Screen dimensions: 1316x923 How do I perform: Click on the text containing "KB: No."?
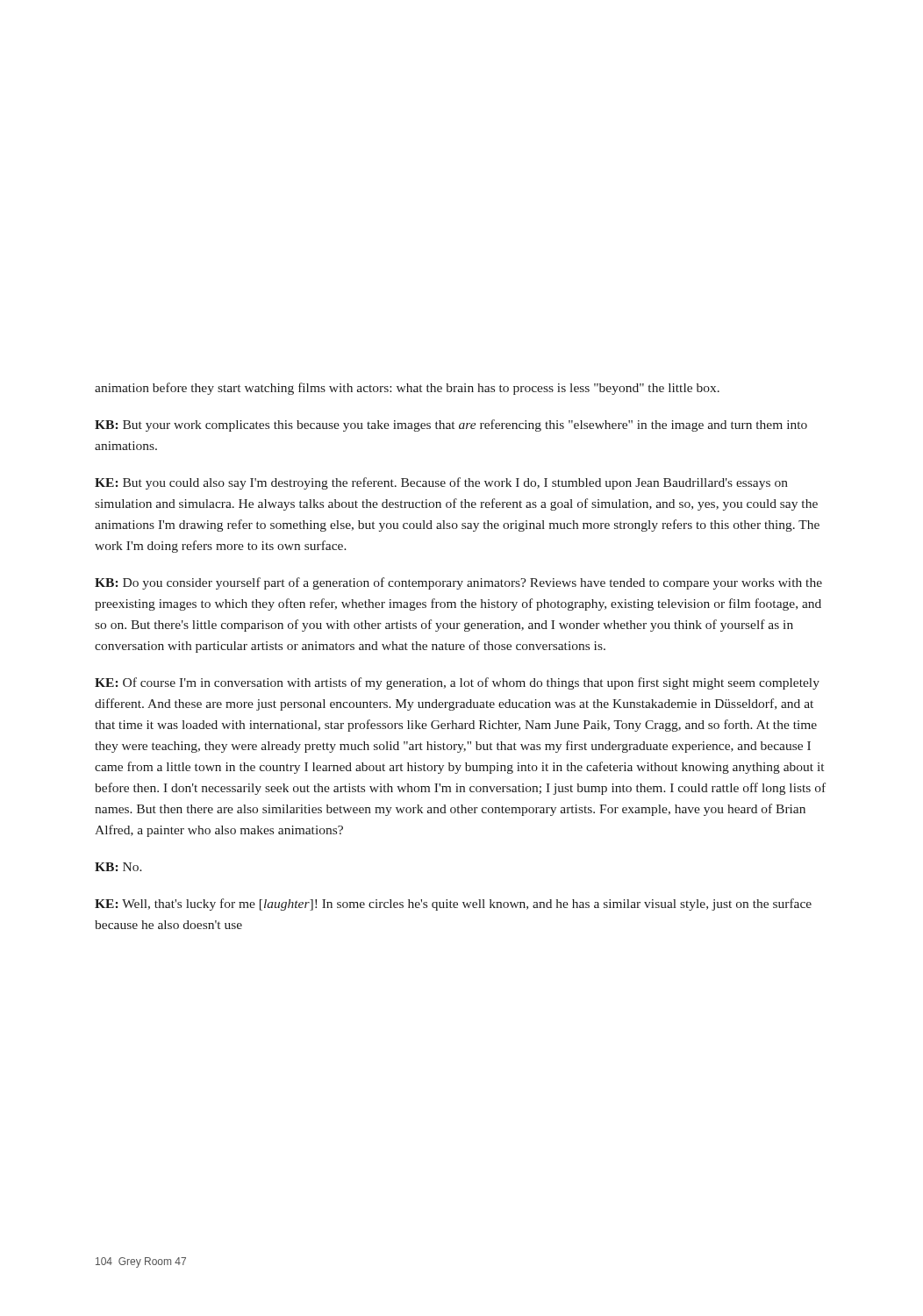click(119, 867)
